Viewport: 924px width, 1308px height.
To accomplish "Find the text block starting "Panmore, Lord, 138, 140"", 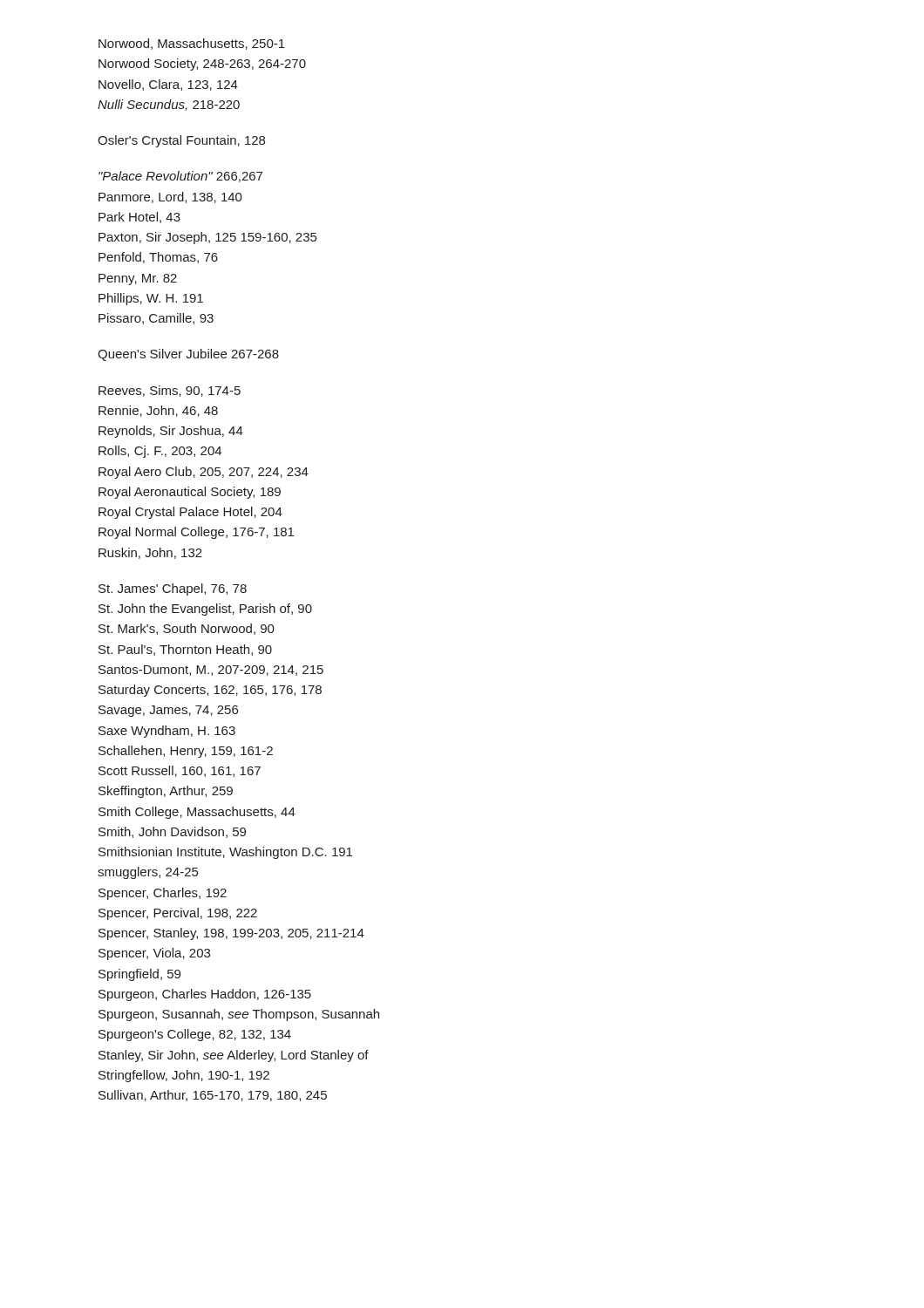I will click(x=170, y=198).
